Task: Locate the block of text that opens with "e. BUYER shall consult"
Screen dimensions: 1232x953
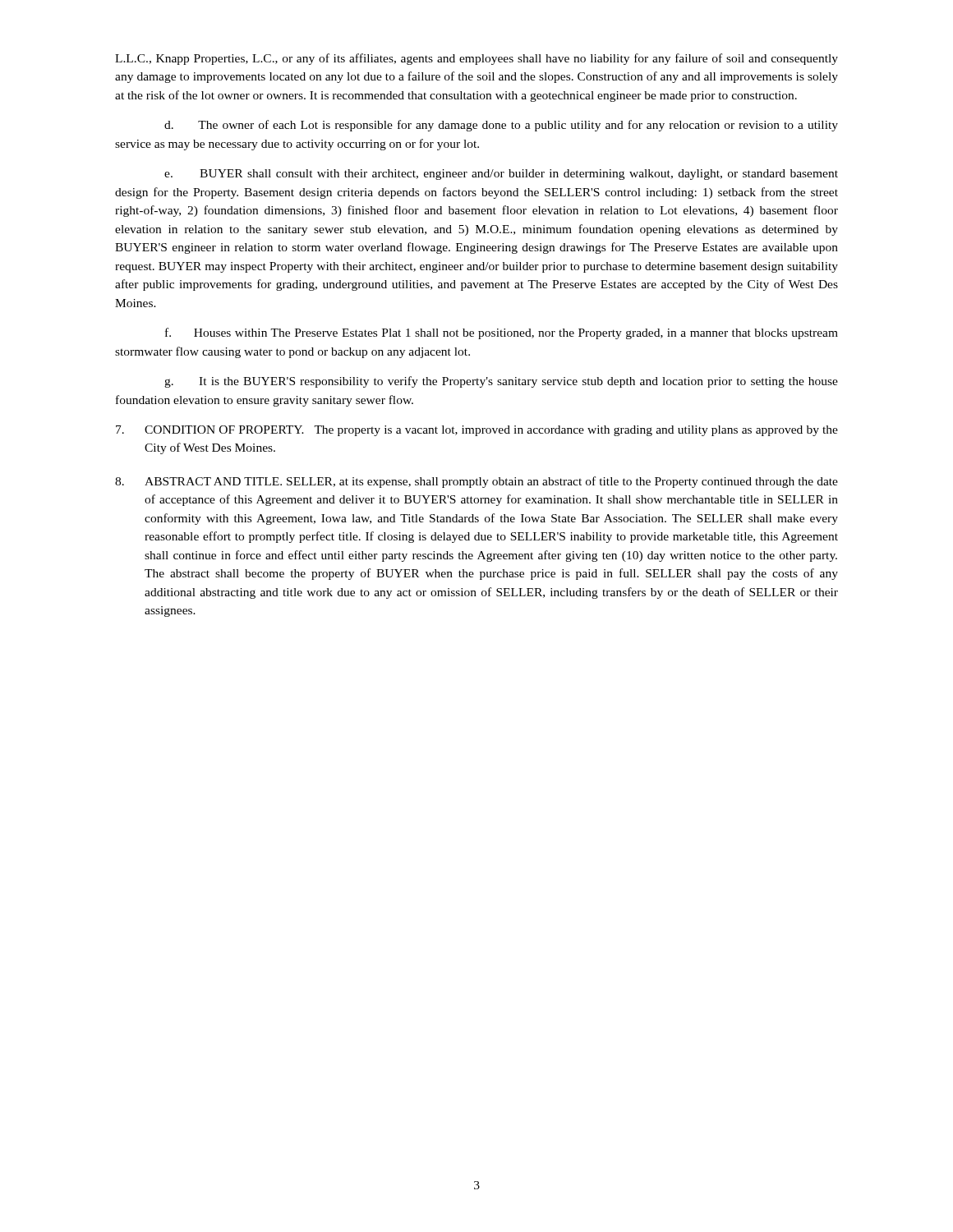Action: pyautogui.click(x=476, y=238)
